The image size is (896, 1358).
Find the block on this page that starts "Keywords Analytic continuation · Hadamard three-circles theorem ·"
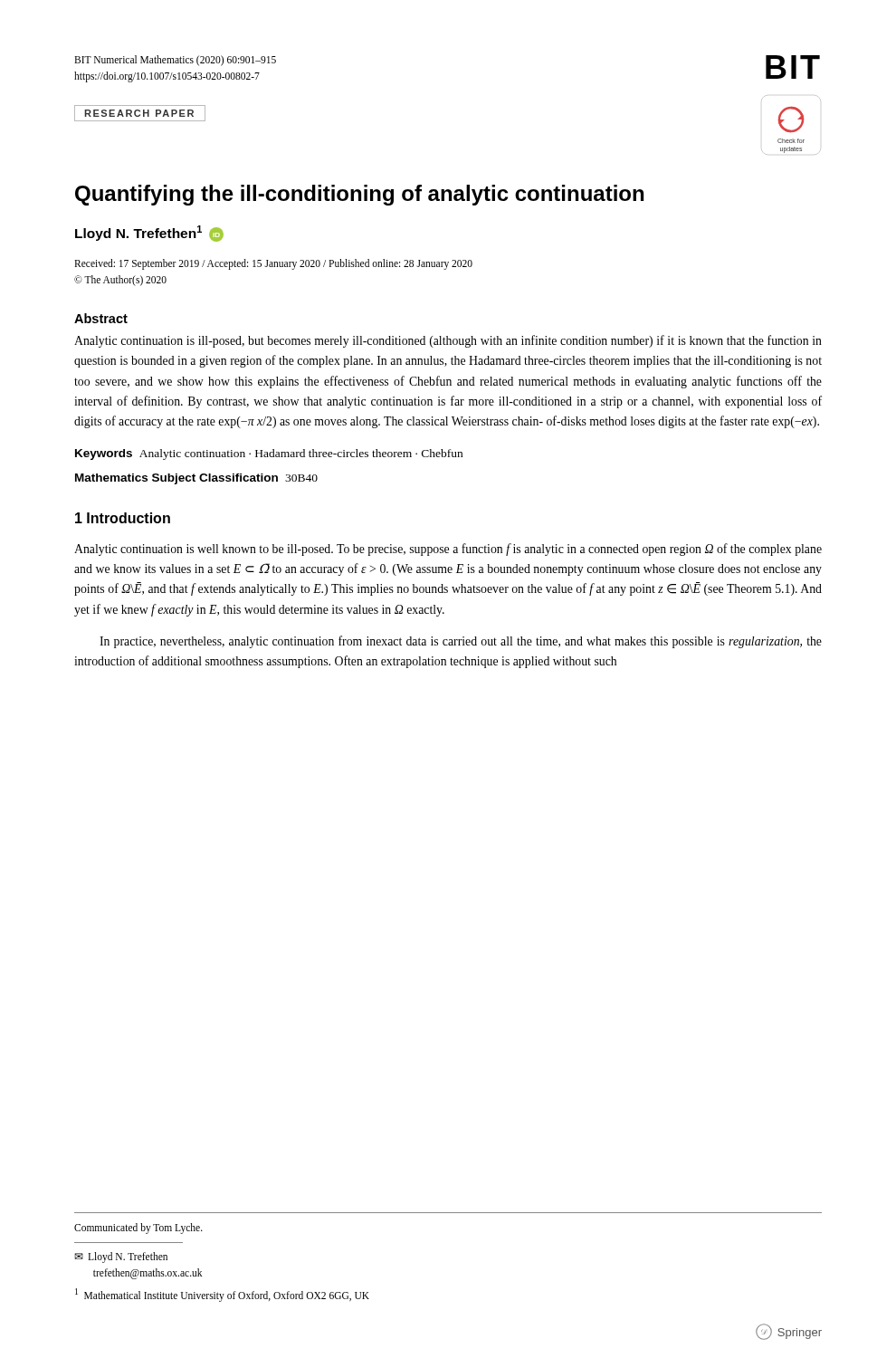point(269,452)
